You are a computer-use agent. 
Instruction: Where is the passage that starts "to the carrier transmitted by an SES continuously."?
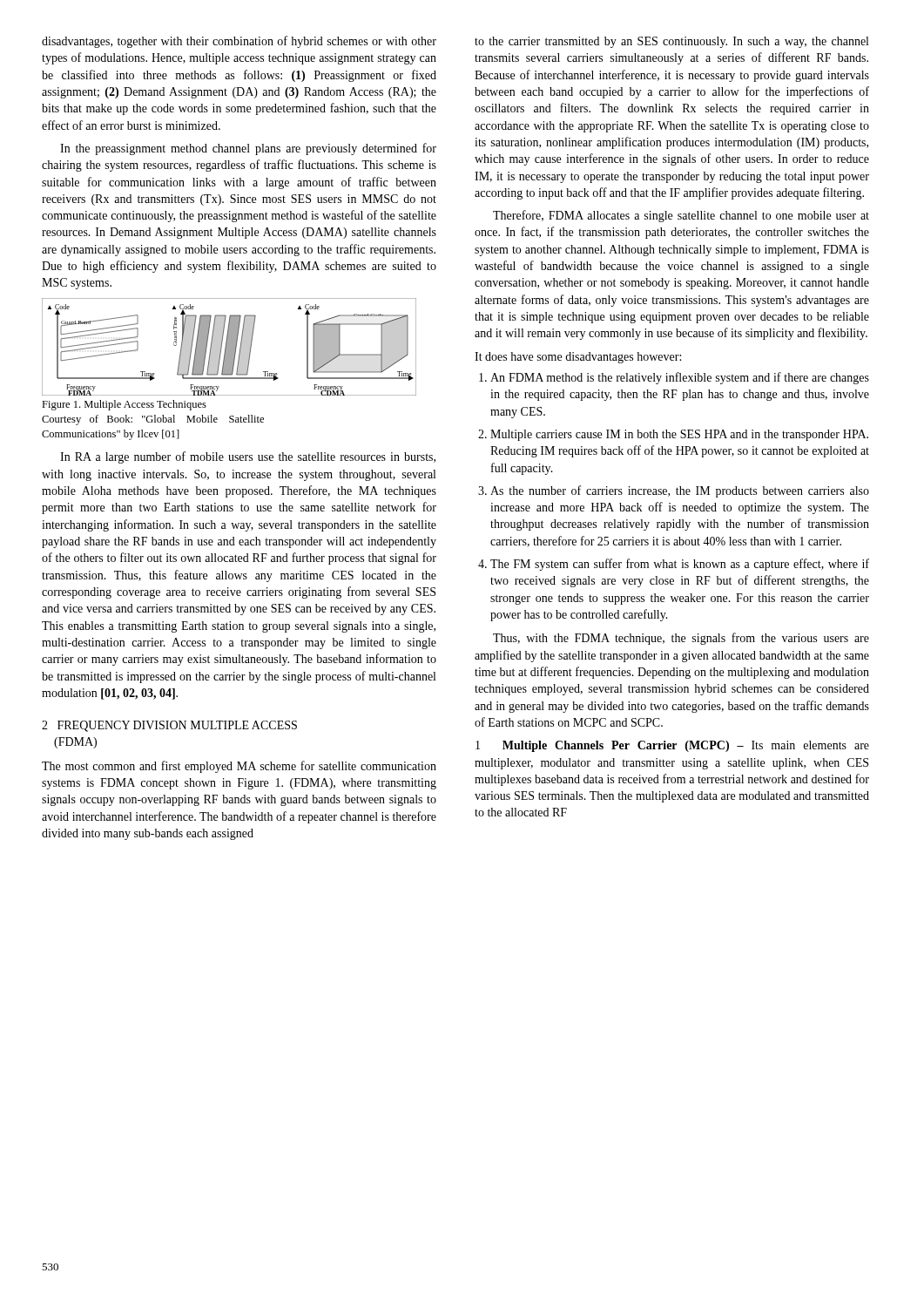pos(672,117)
